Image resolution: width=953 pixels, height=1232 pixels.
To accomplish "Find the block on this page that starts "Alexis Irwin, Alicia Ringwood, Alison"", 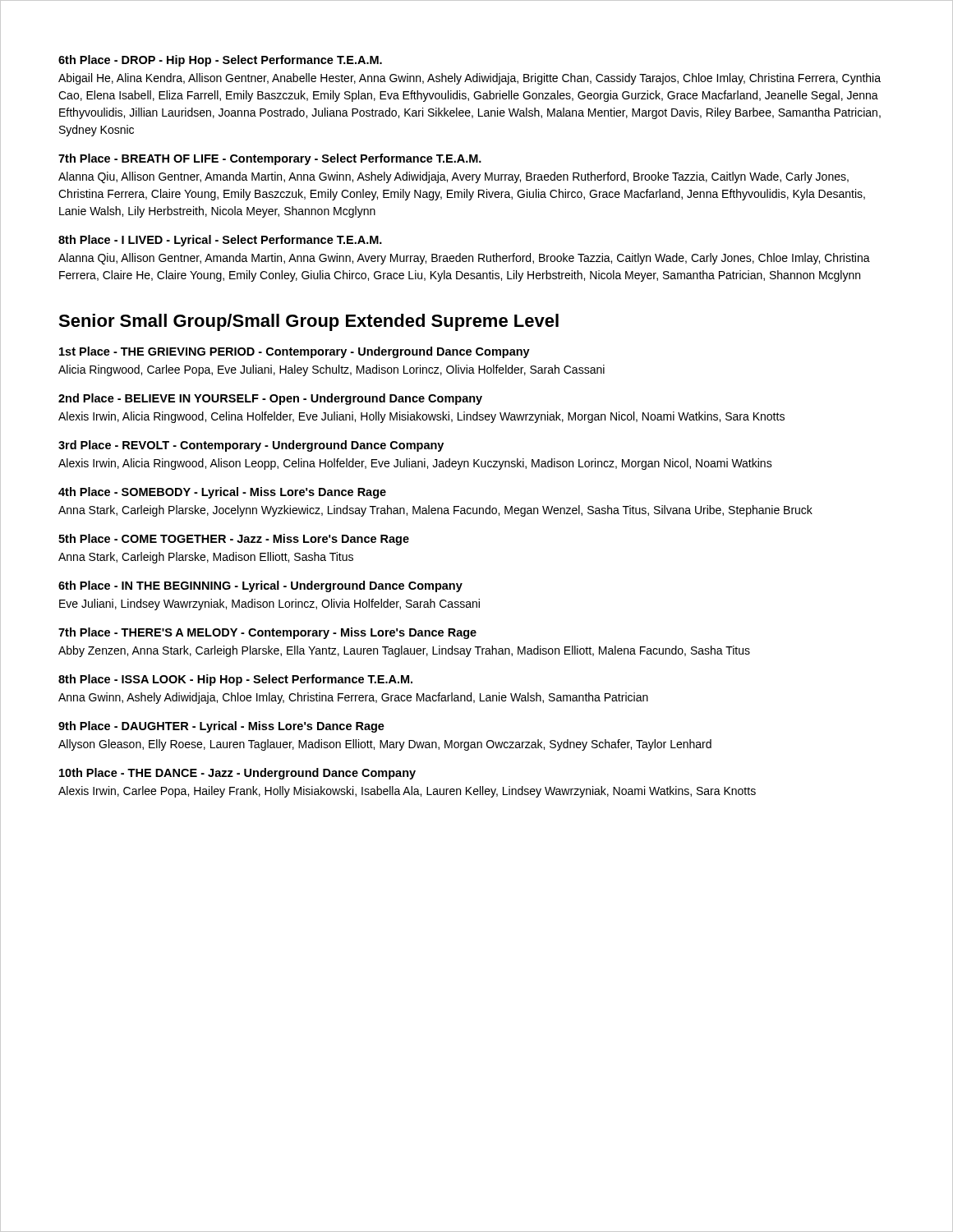I will tap(415, 463).
